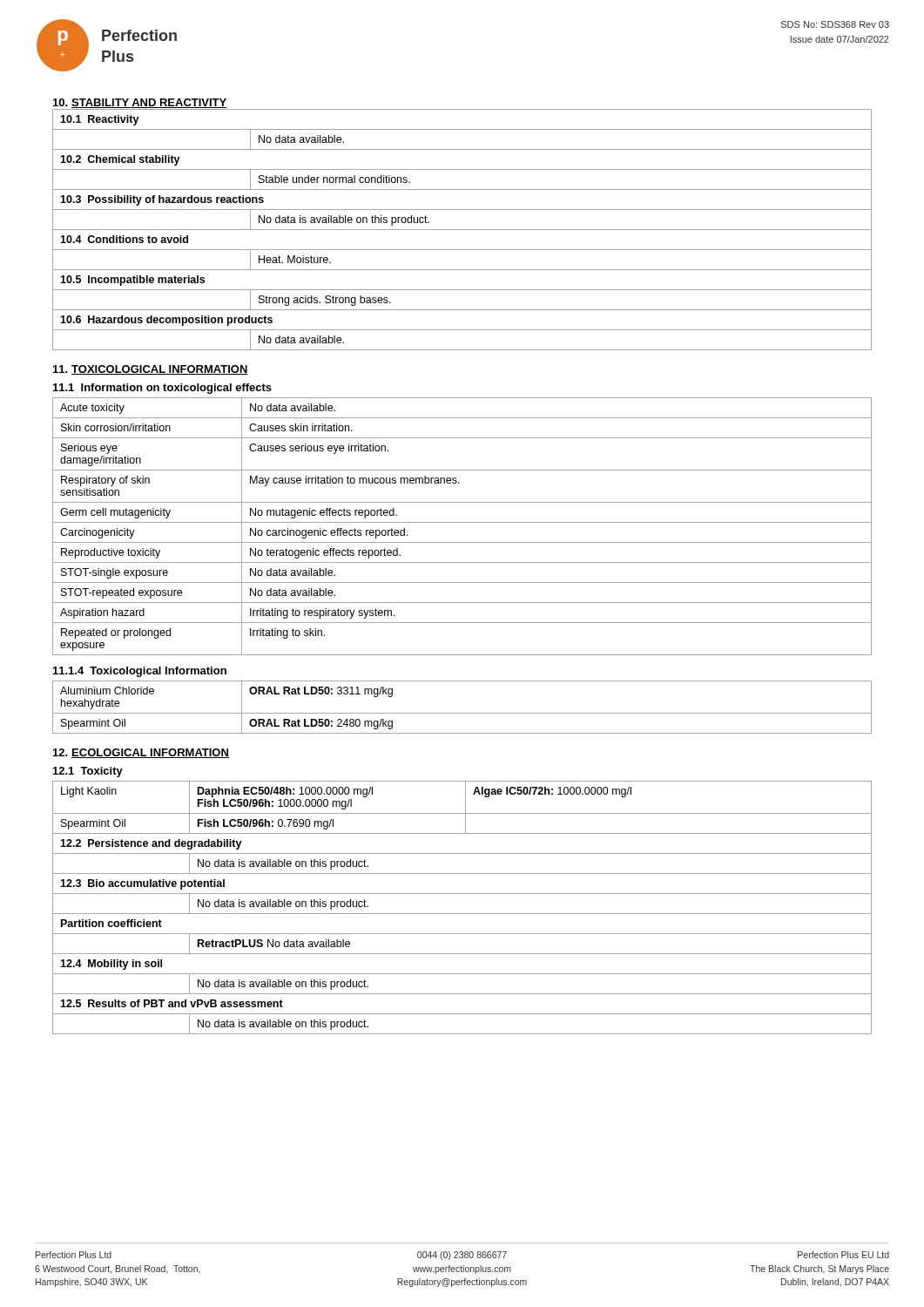Click on the region starting "12.1 Toxicity"
The width and height of the screenshot is (924, 1307).
[x=87, y=771]
